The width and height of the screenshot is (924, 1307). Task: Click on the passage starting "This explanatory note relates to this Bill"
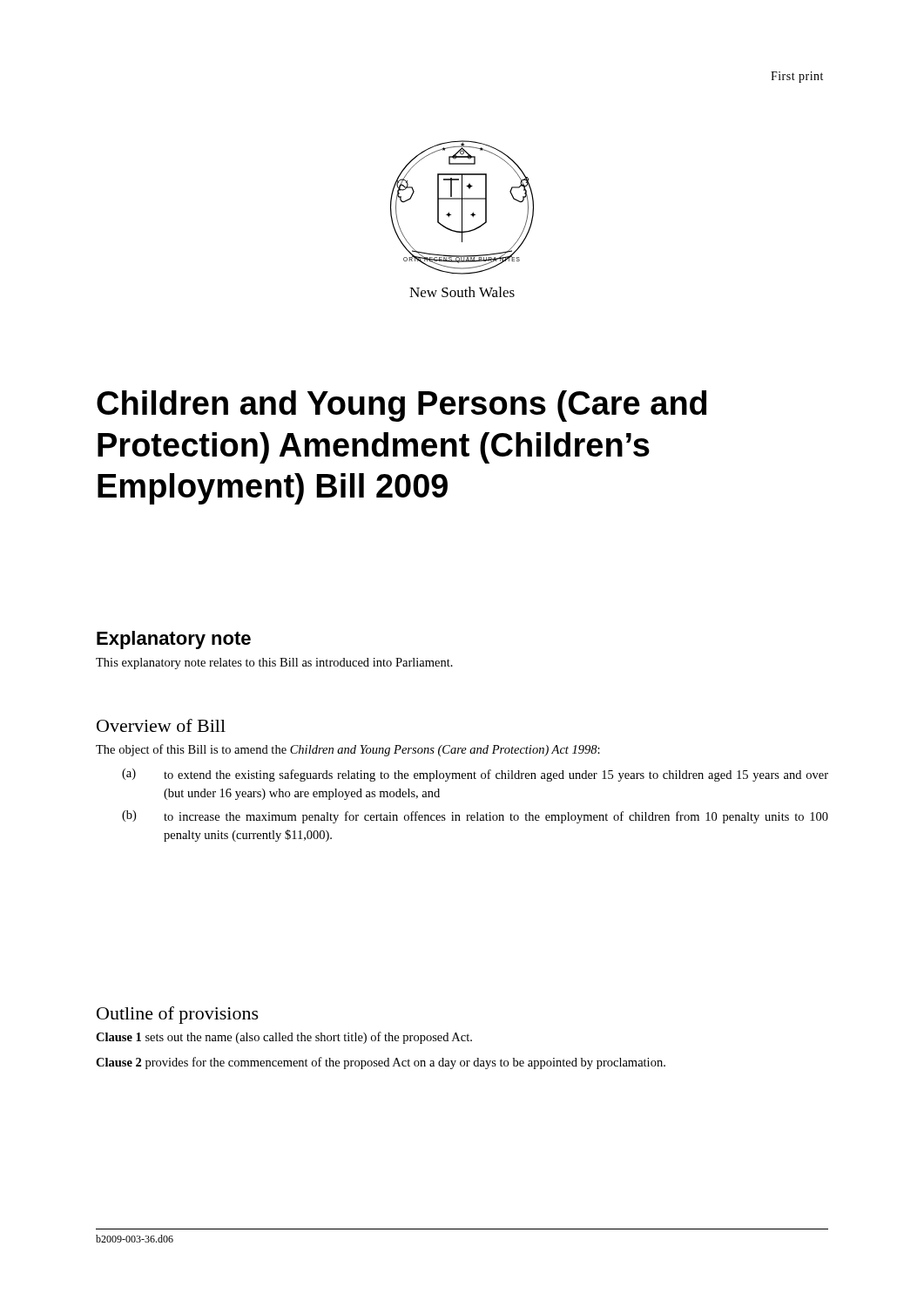(x=274, y=662)
